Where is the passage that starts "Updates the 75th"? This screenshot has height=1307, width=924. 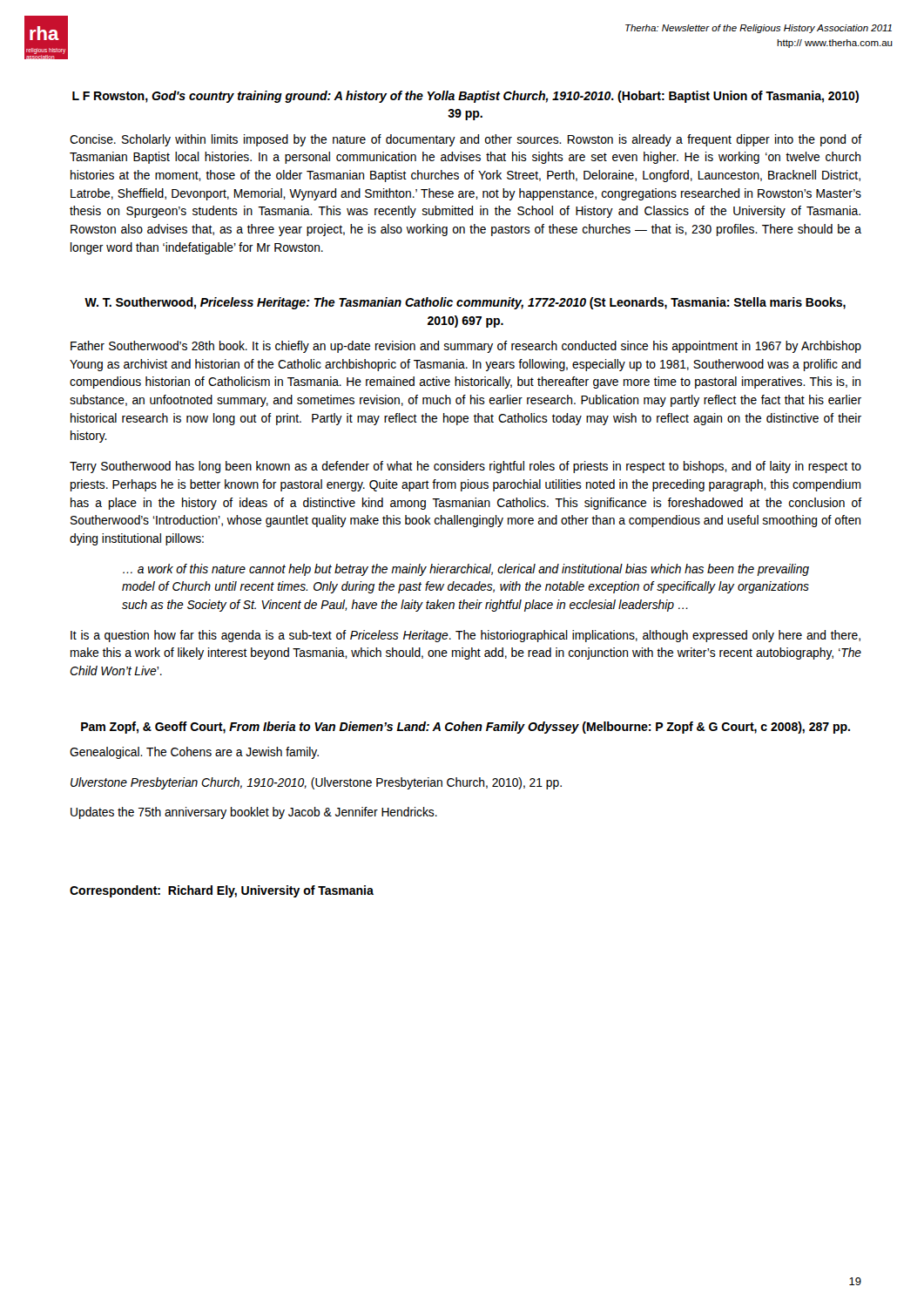pos(254,813)
